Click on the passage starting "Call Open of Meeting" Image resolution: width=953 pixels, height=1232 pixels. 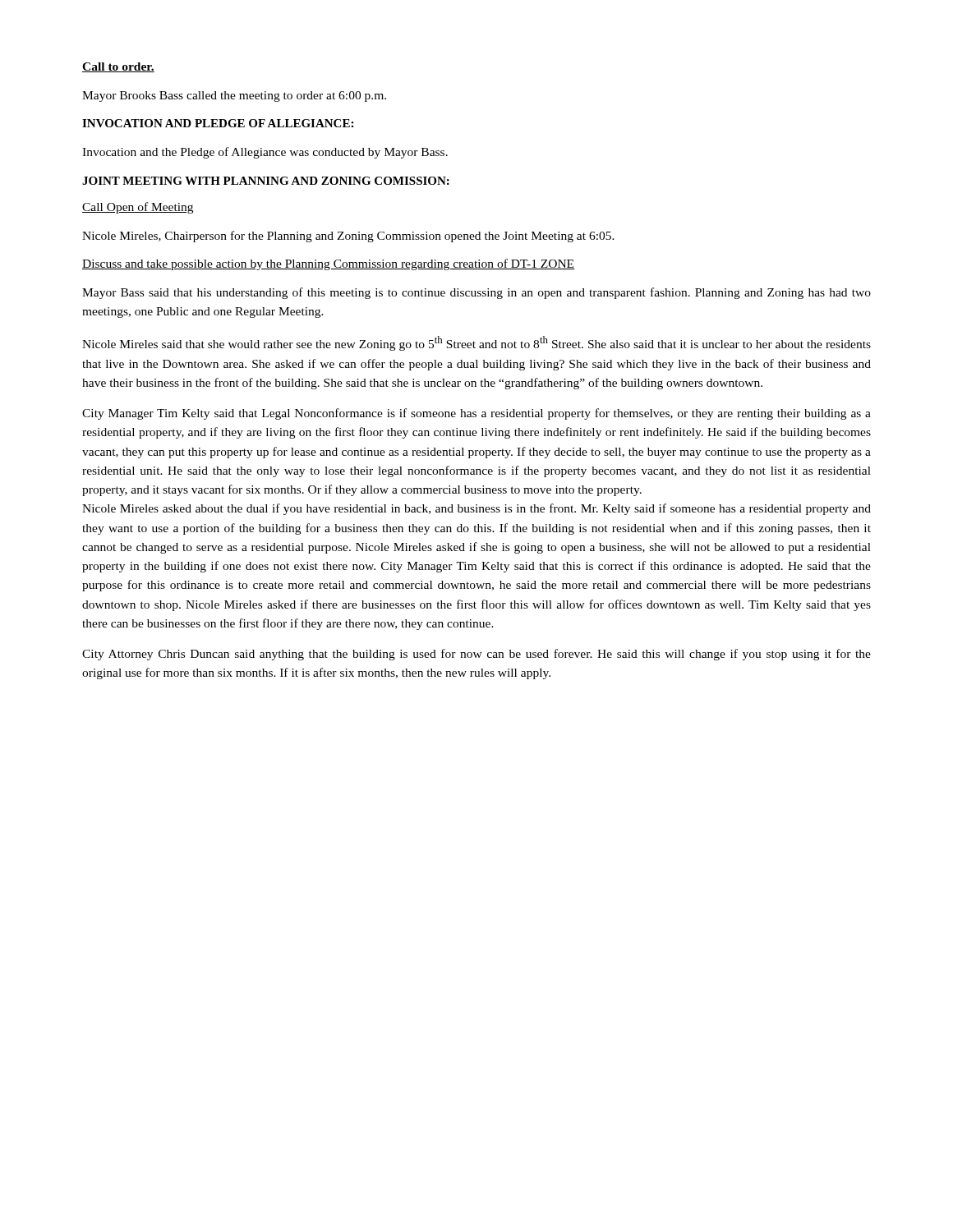click(138, 206)
